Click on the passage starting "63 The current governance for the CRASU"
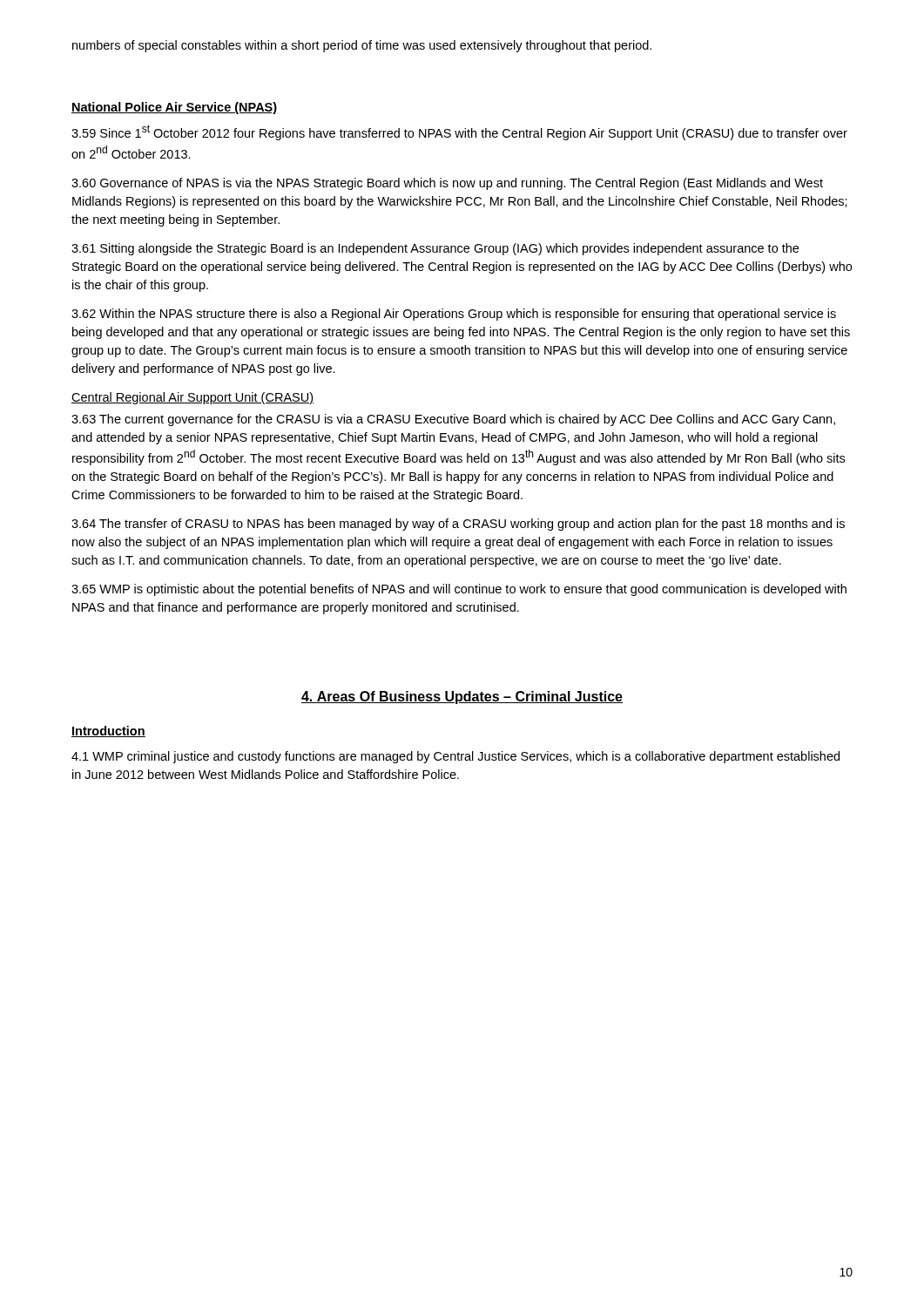 click(x=462, y=457)
